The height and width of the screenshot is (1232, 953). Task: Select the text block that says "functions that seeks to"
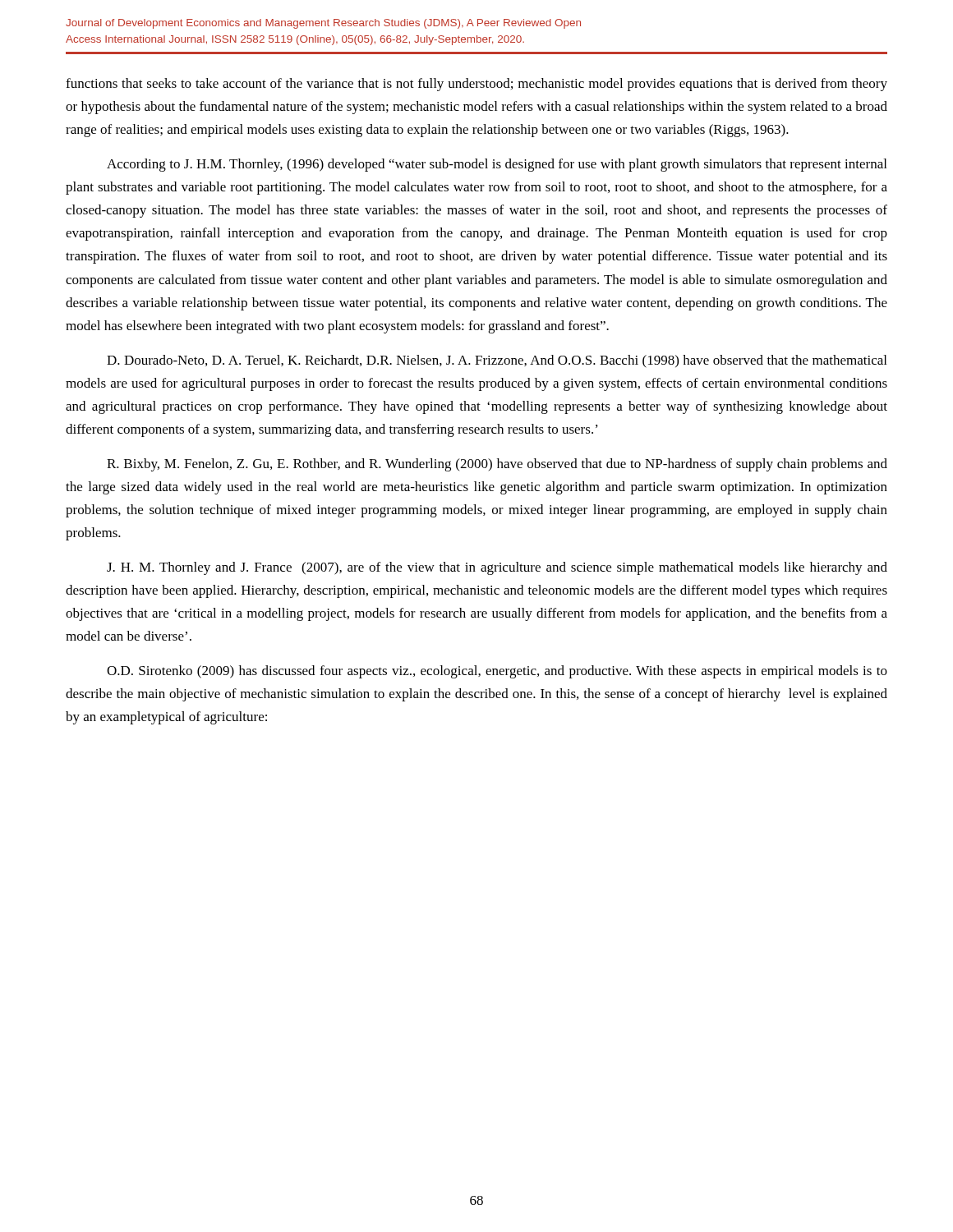(x=476, y=107)
